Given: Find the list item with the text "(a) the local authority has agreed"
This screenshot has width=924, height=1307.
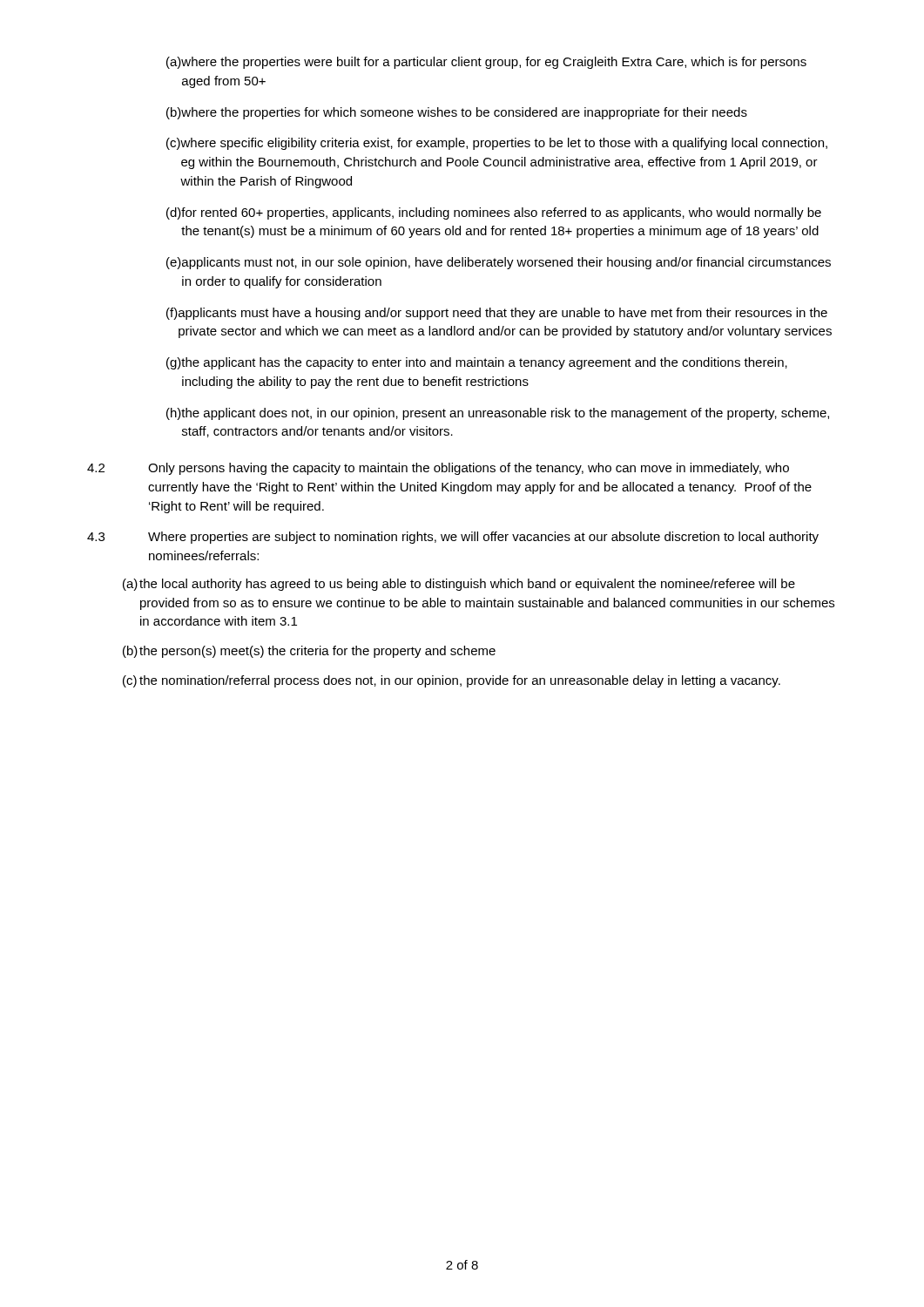Looking at the screenshot, I should pos(462,602).
